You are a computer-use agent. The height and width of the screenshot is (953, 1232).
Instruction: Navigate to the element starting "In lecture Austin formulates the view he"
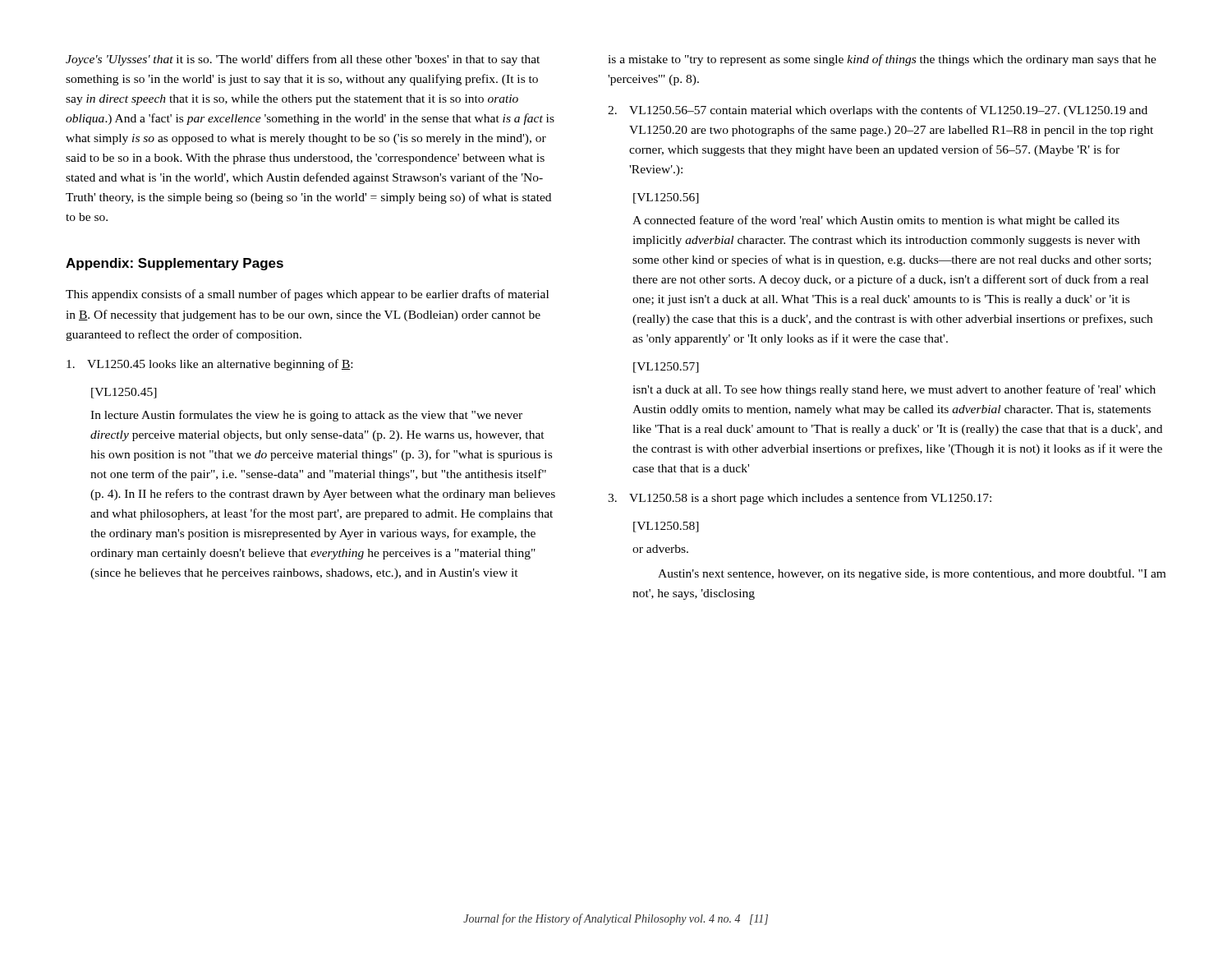point(324,493)
